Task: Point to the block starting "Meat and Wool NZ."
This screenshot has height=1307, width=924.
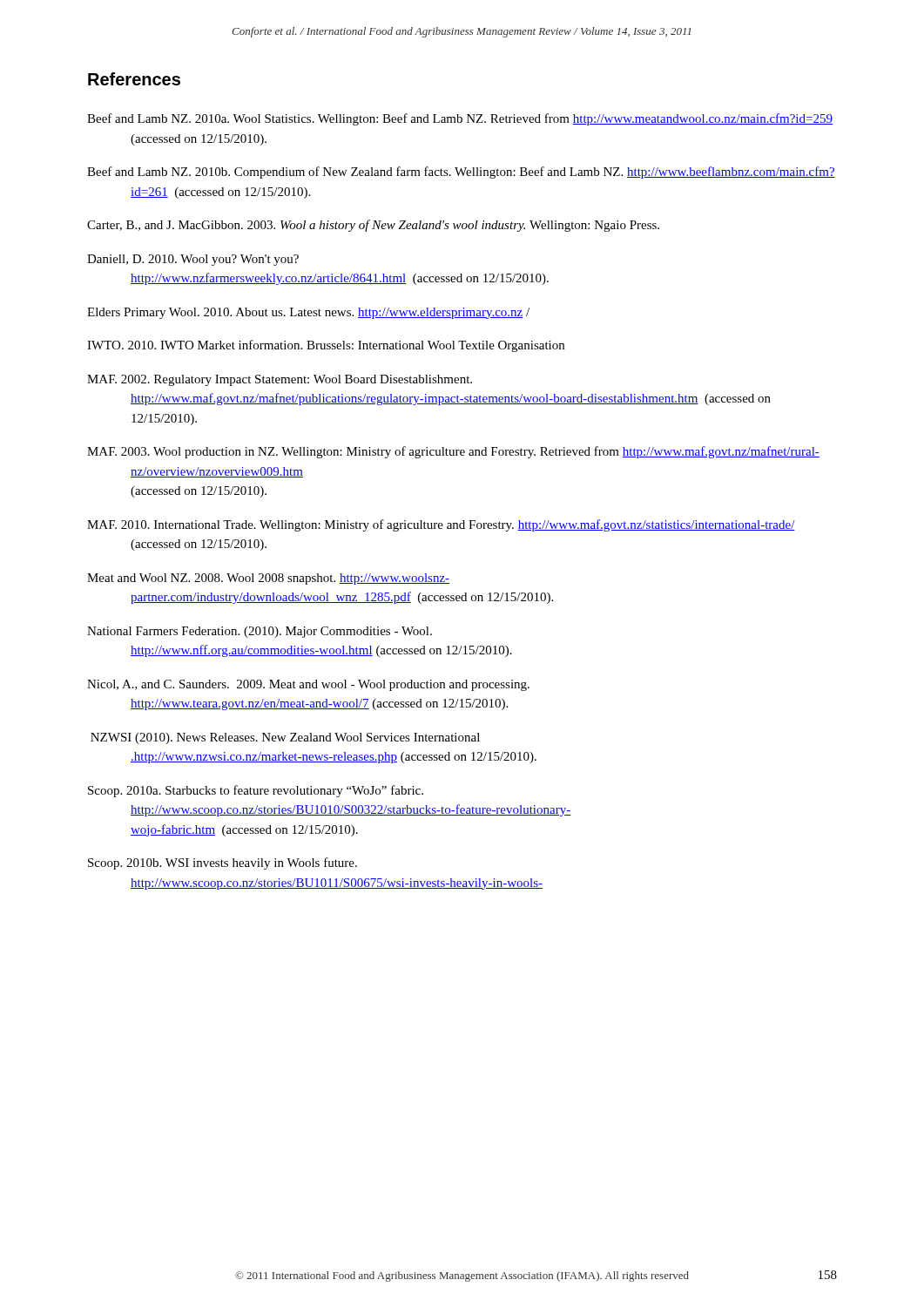Action: point(321,587)
